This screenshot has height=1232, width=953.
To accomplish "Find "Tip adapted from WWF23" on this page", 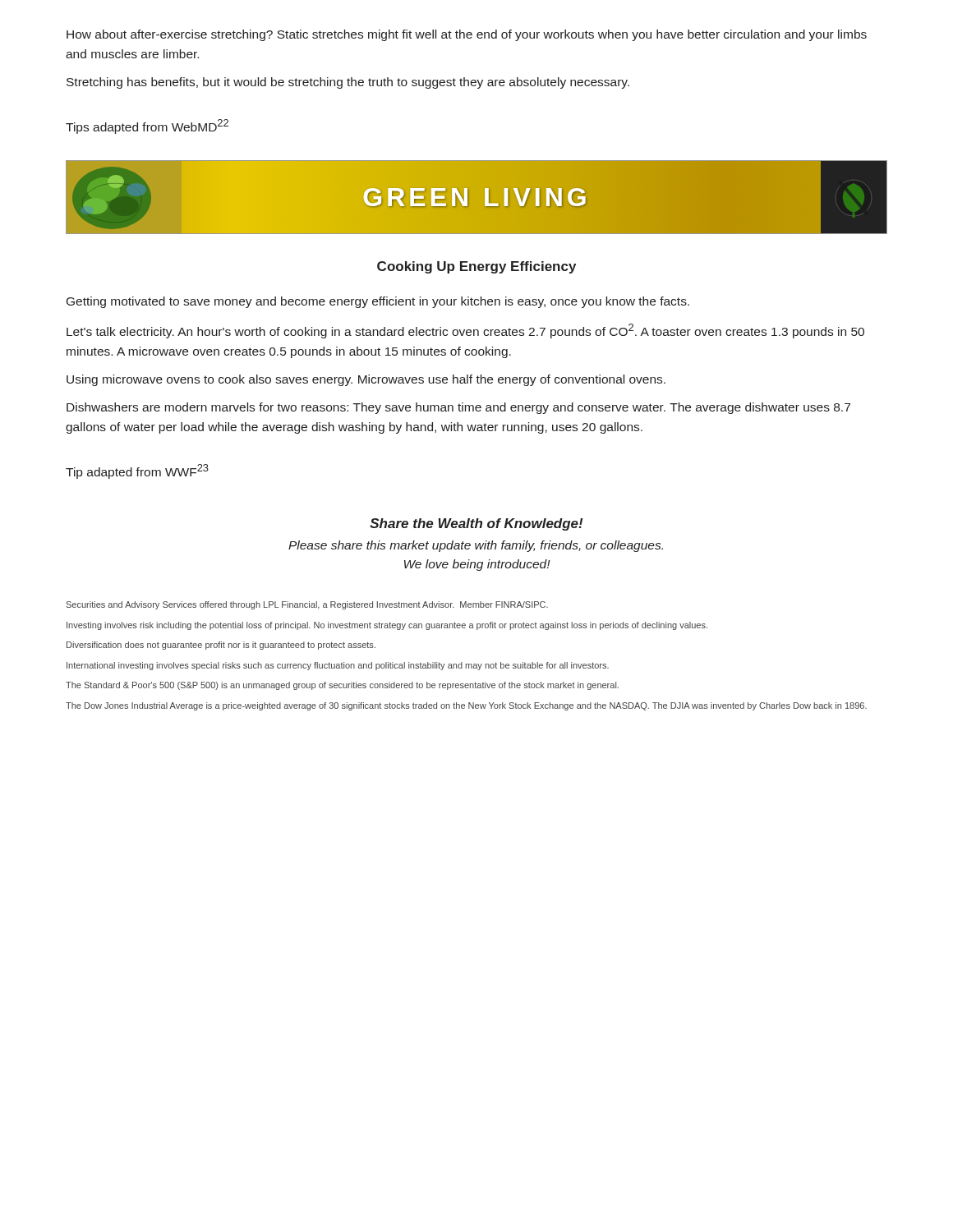I will (137, 471).
